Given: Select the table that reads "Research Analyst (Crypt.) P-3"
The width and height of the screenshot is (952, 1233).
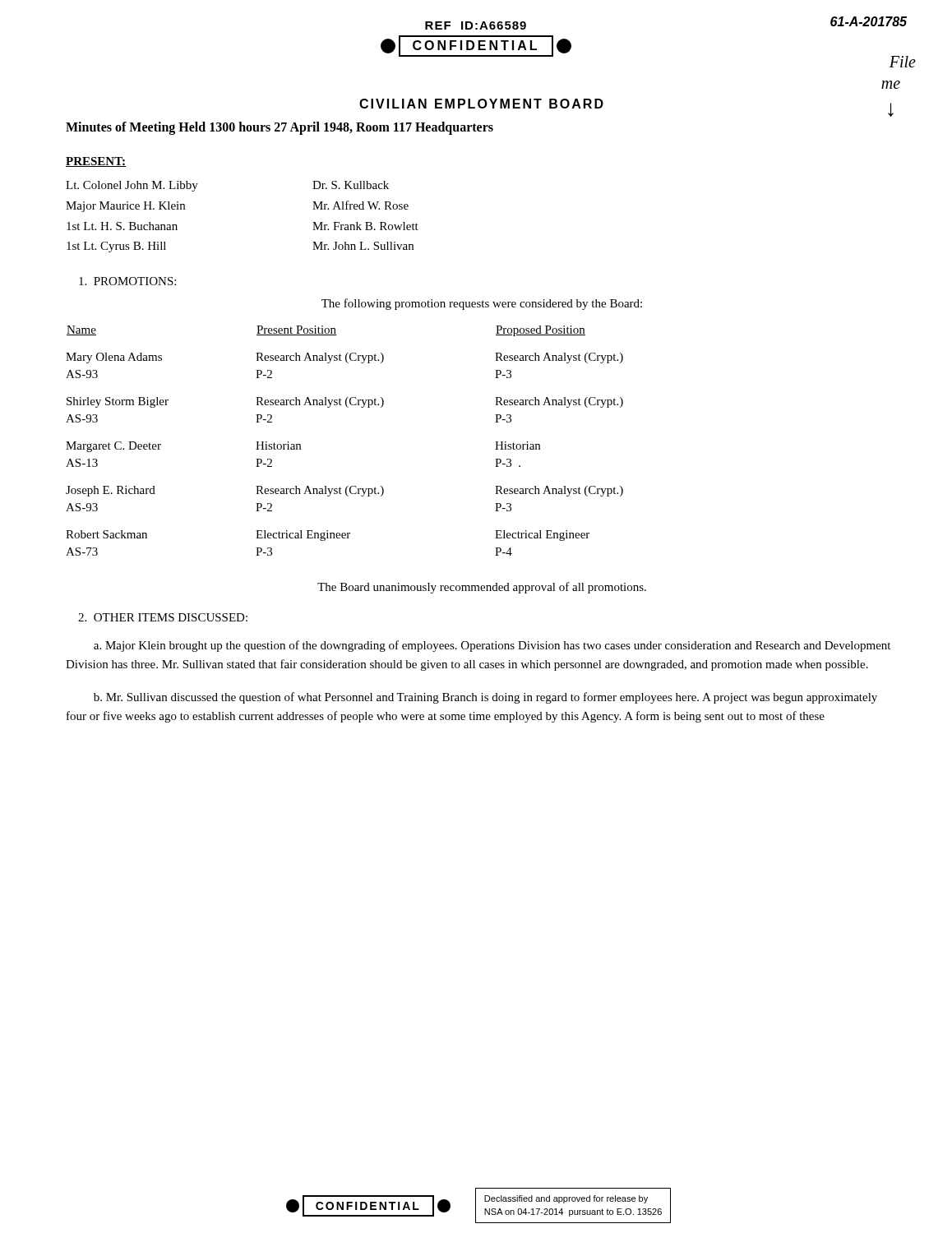Looking at the screenshot, I should (x=482, y=444).
